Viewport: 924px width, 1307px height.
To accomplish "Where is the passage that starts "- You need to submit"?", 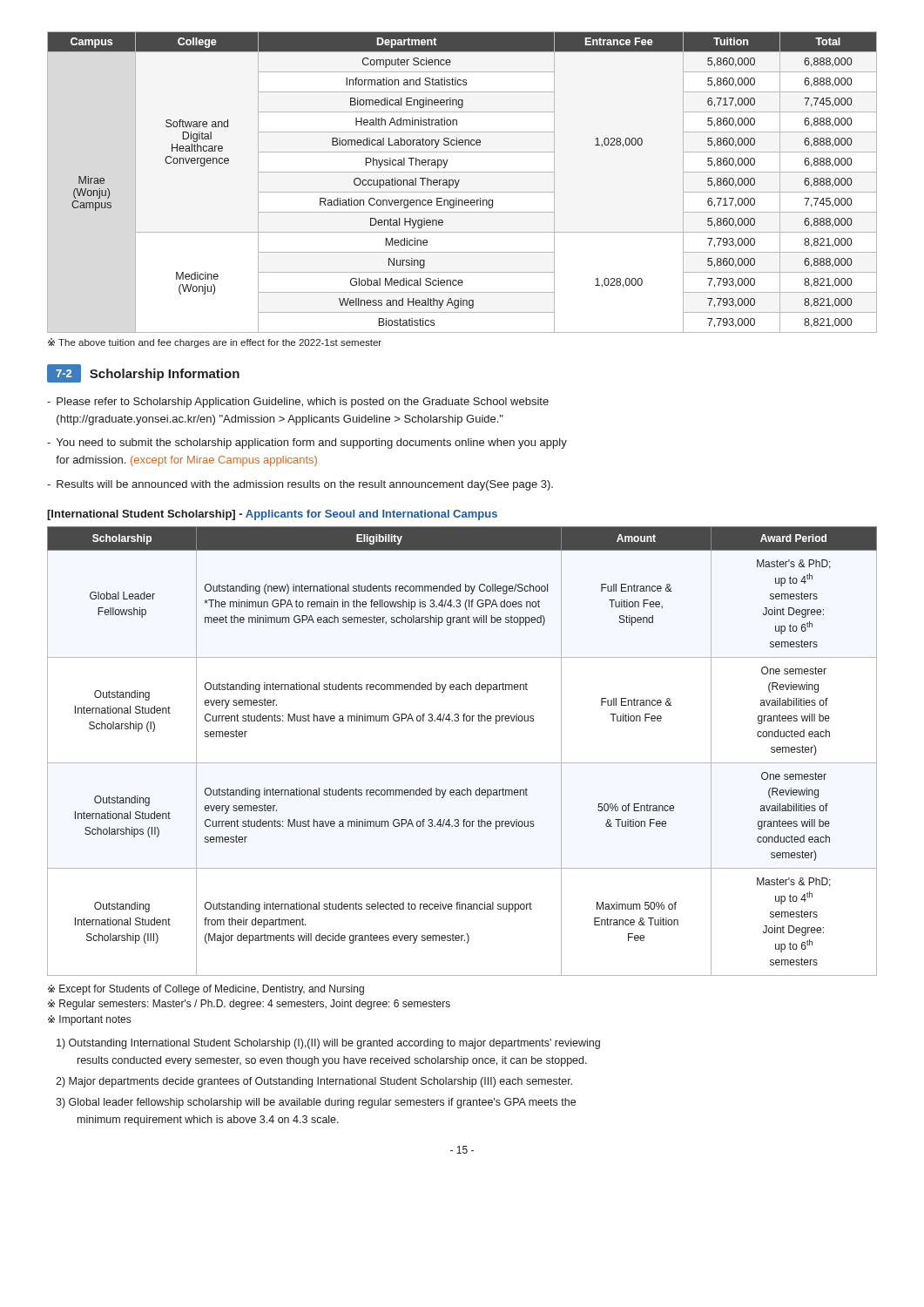I will (x=307, y=452).
